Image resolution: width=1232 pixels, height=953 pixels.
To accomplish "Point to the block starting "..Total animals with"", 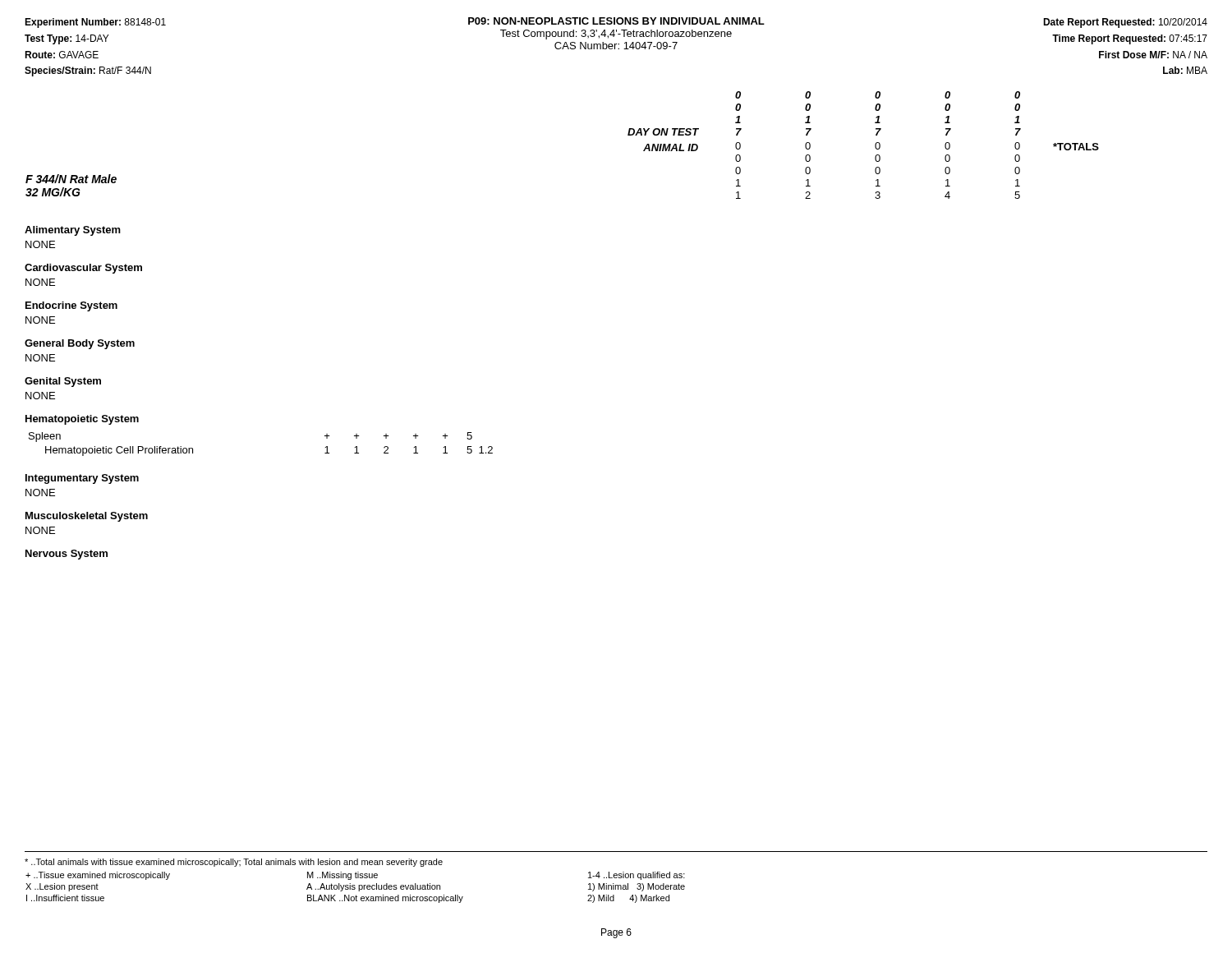I will (x=616, y=880).
